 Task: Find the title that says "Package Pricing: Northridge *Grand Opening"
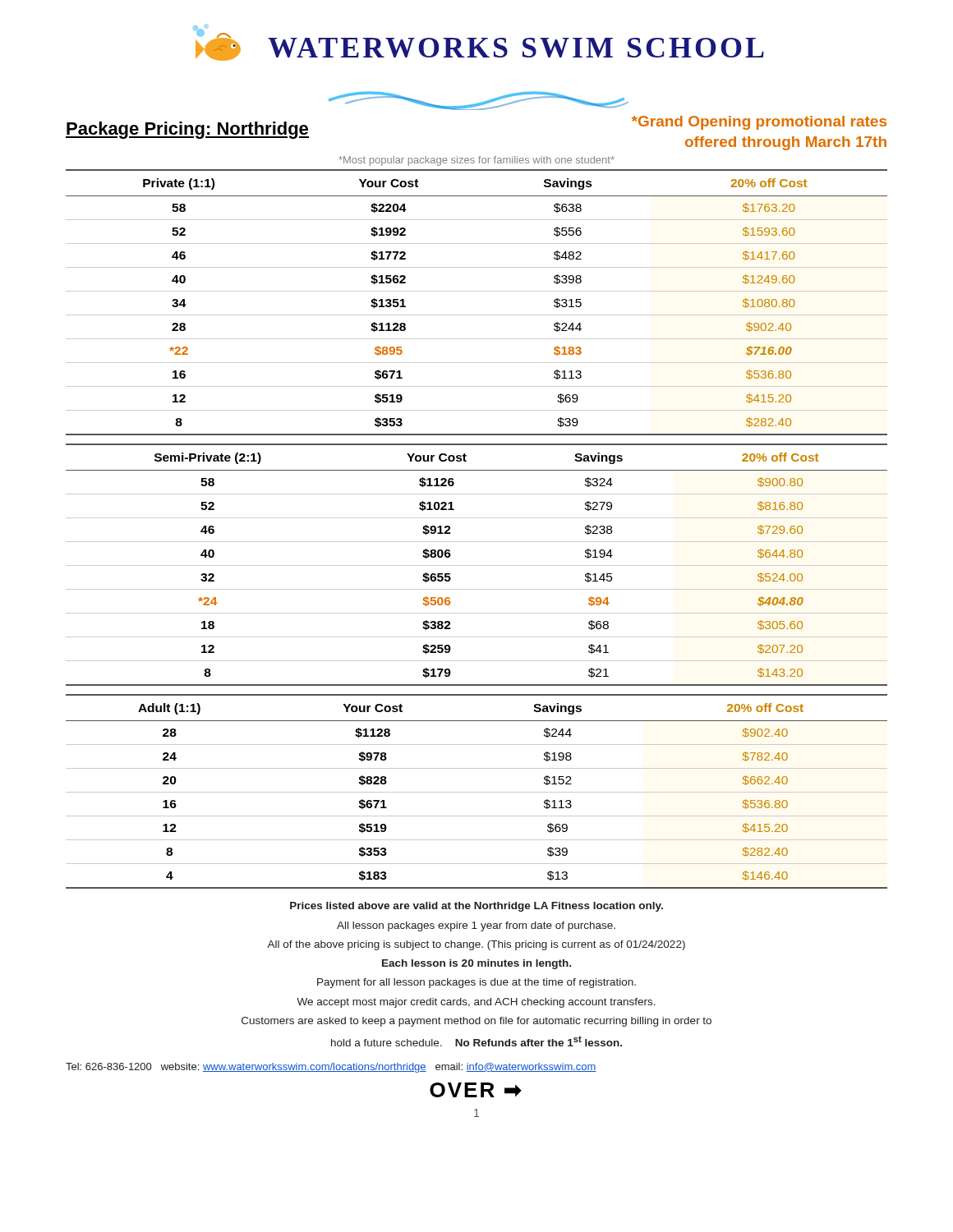tap(199, 133)
